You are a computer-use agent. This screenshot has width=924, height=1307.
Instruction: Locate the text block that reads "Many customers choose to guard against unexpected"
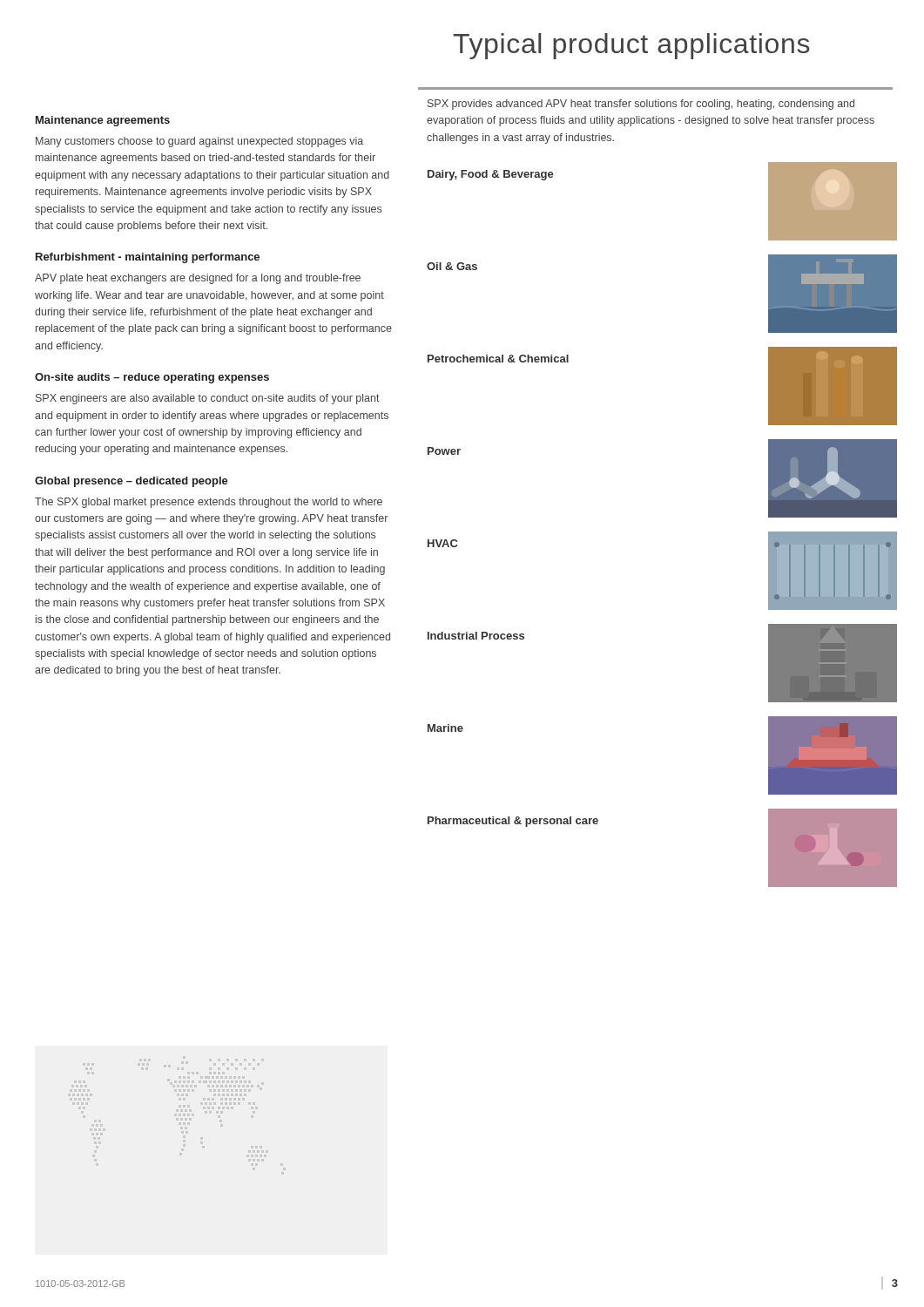pyautogui.click(x=212, y=183)
